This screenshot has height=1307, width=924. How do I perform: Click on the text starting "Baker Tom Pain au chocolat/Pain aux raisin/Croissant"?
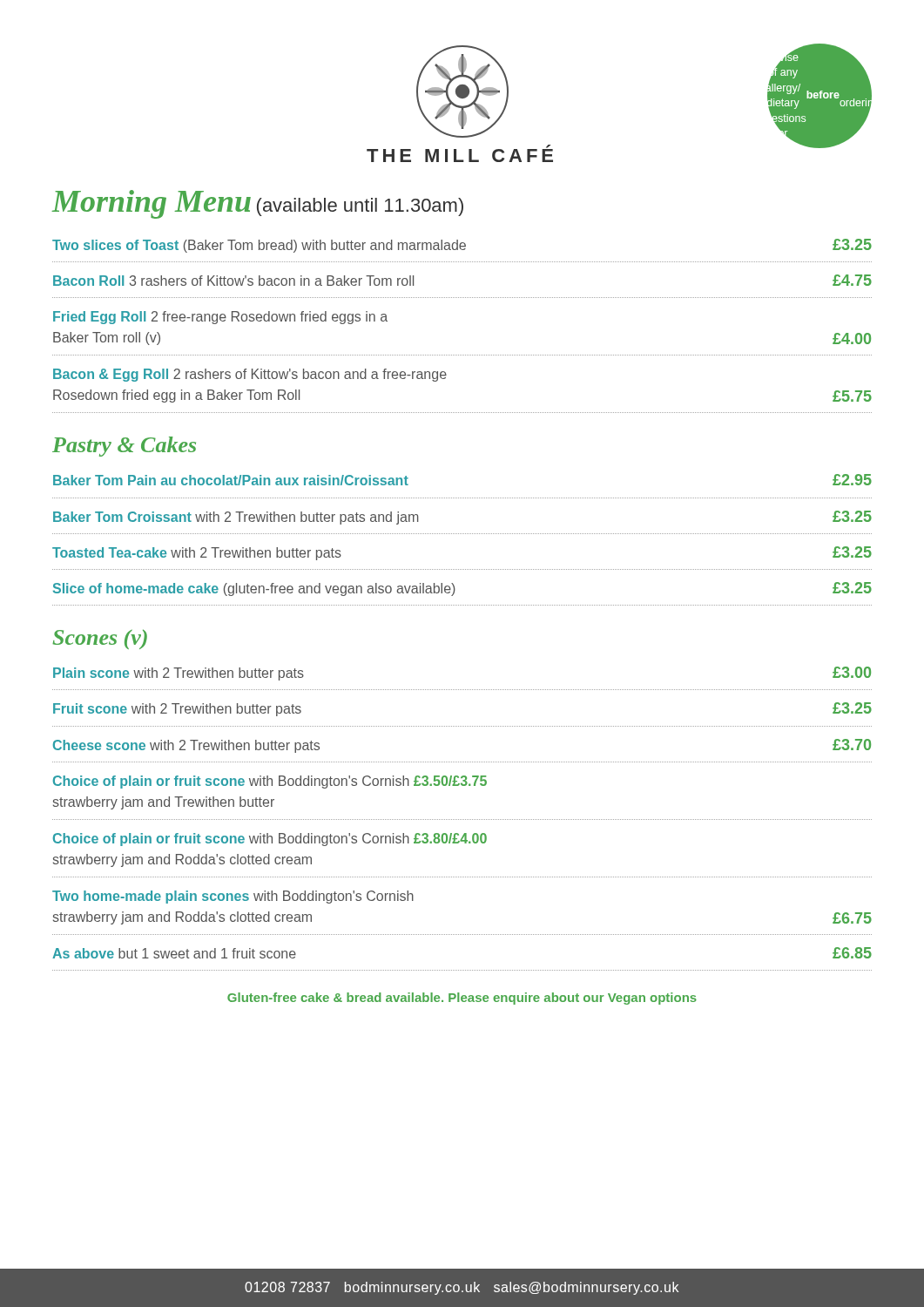coord(234,479)
